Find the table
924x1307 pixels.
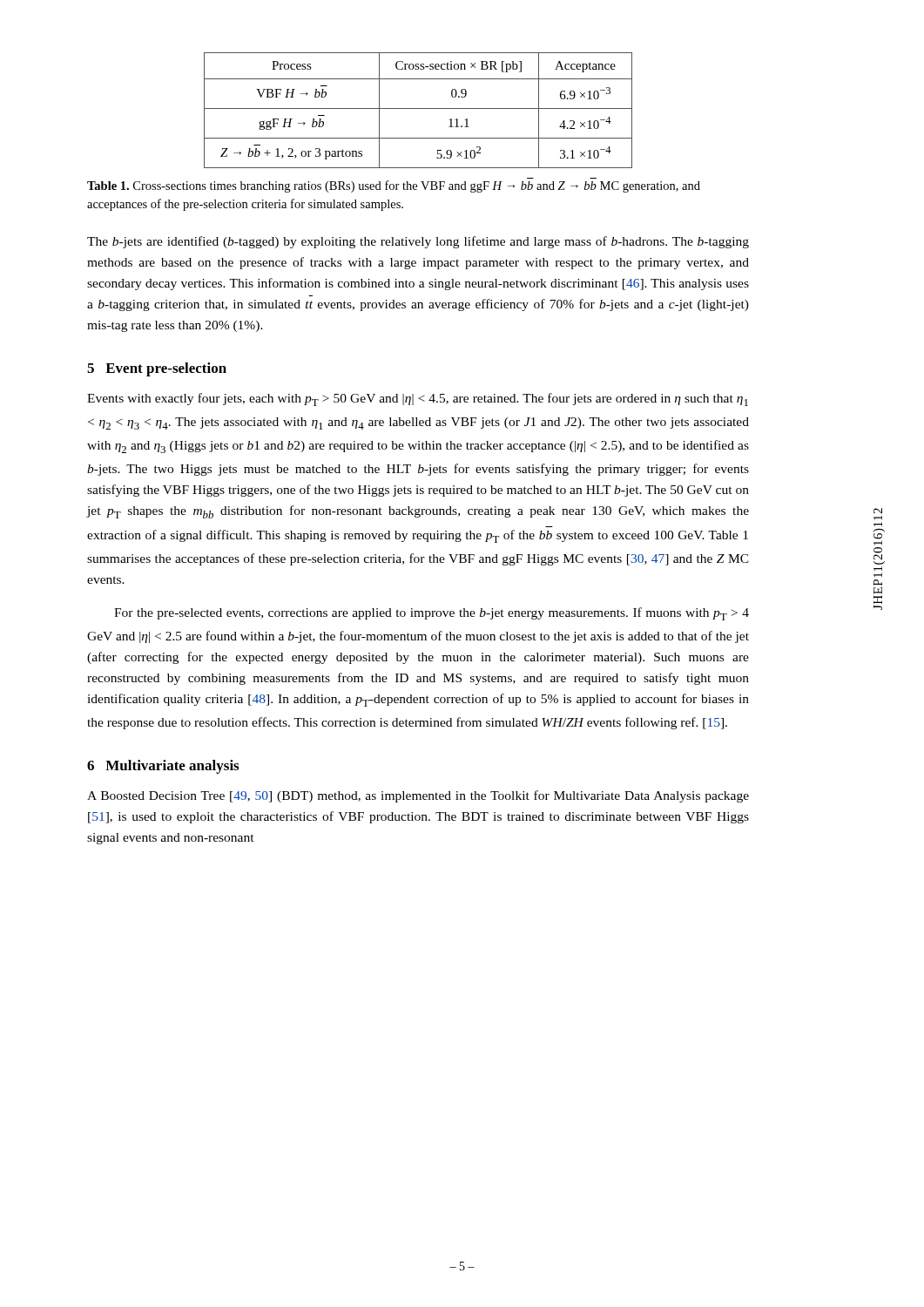(418, 110)
